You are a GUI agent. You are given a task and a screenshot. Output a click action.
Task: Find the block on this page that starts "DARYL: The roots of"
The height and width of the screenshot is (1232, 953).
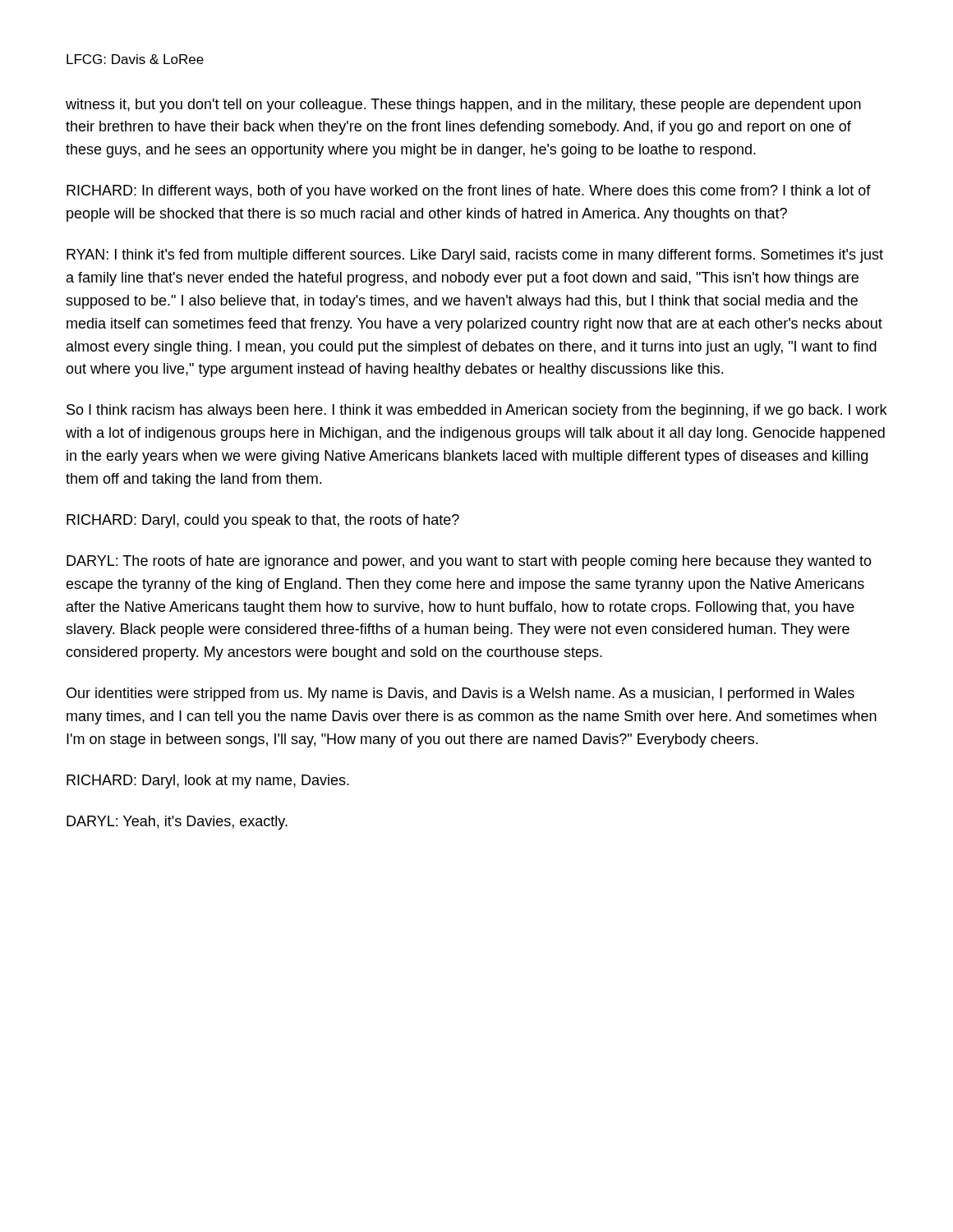[x=469, y=607]
